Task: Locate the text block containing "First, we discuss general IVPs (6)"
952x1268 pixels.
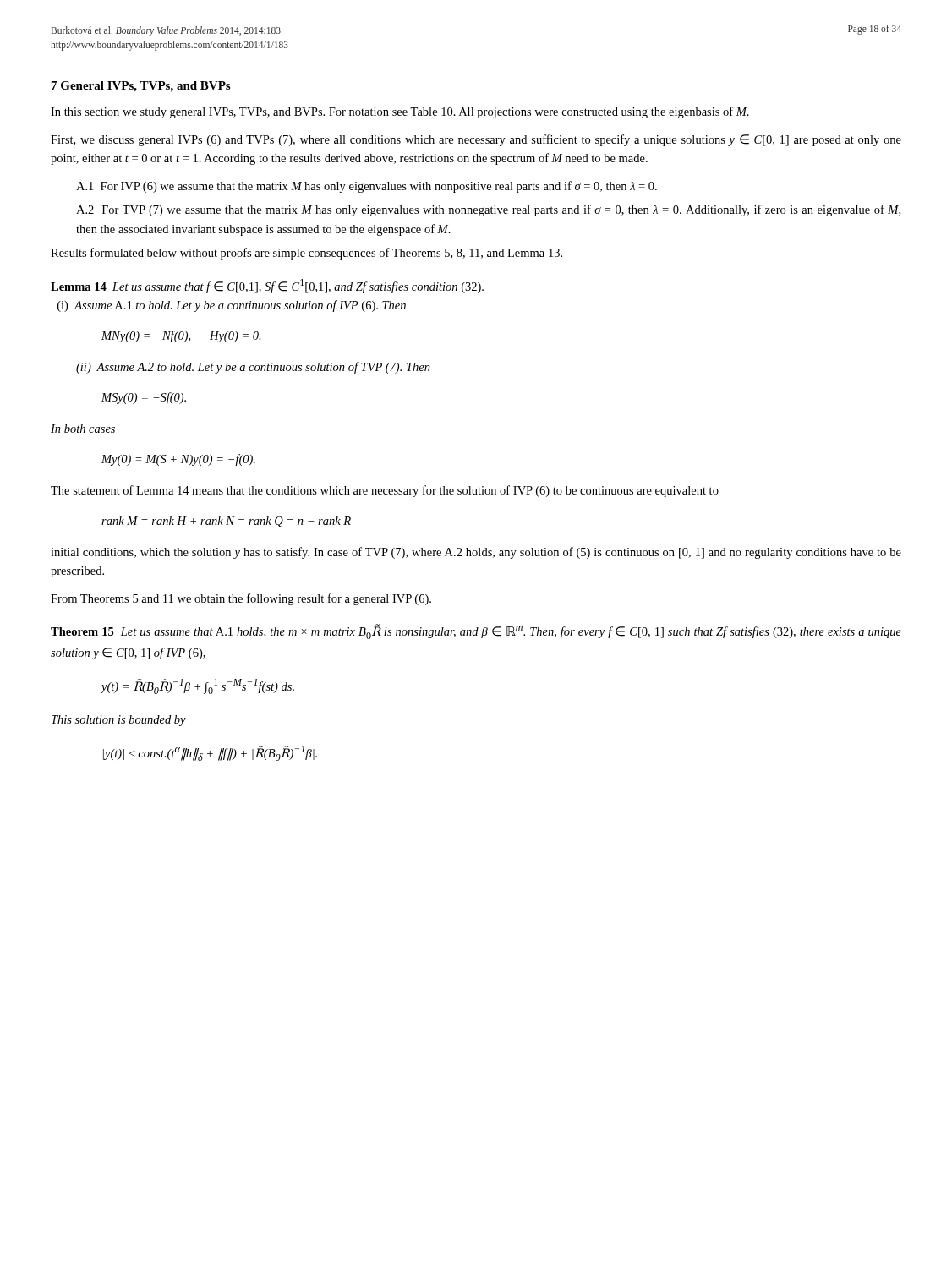Action: [476, 149]
